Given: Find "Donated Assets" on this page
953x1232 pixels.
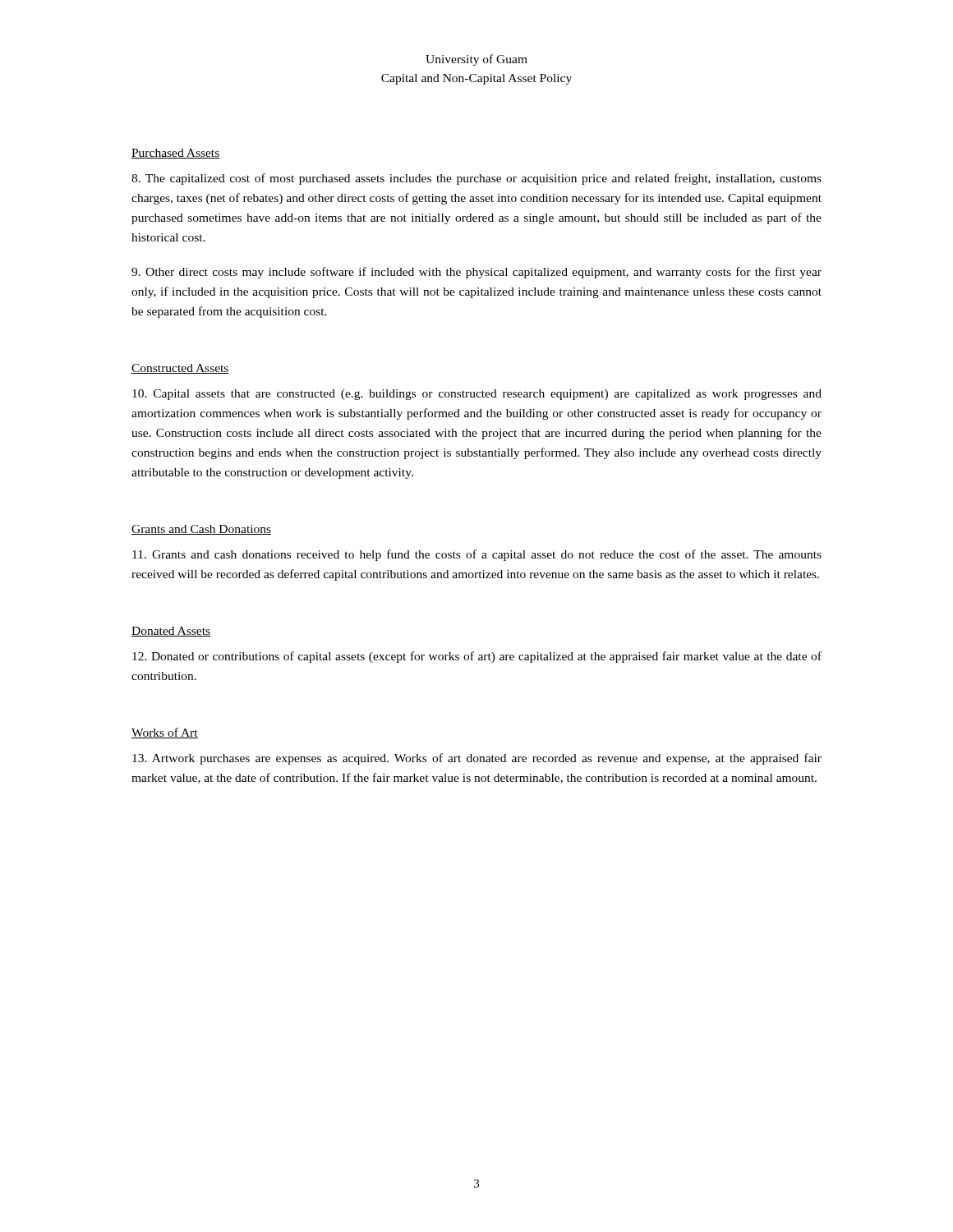Looking at the screenshot, I should tap(171, 630).
